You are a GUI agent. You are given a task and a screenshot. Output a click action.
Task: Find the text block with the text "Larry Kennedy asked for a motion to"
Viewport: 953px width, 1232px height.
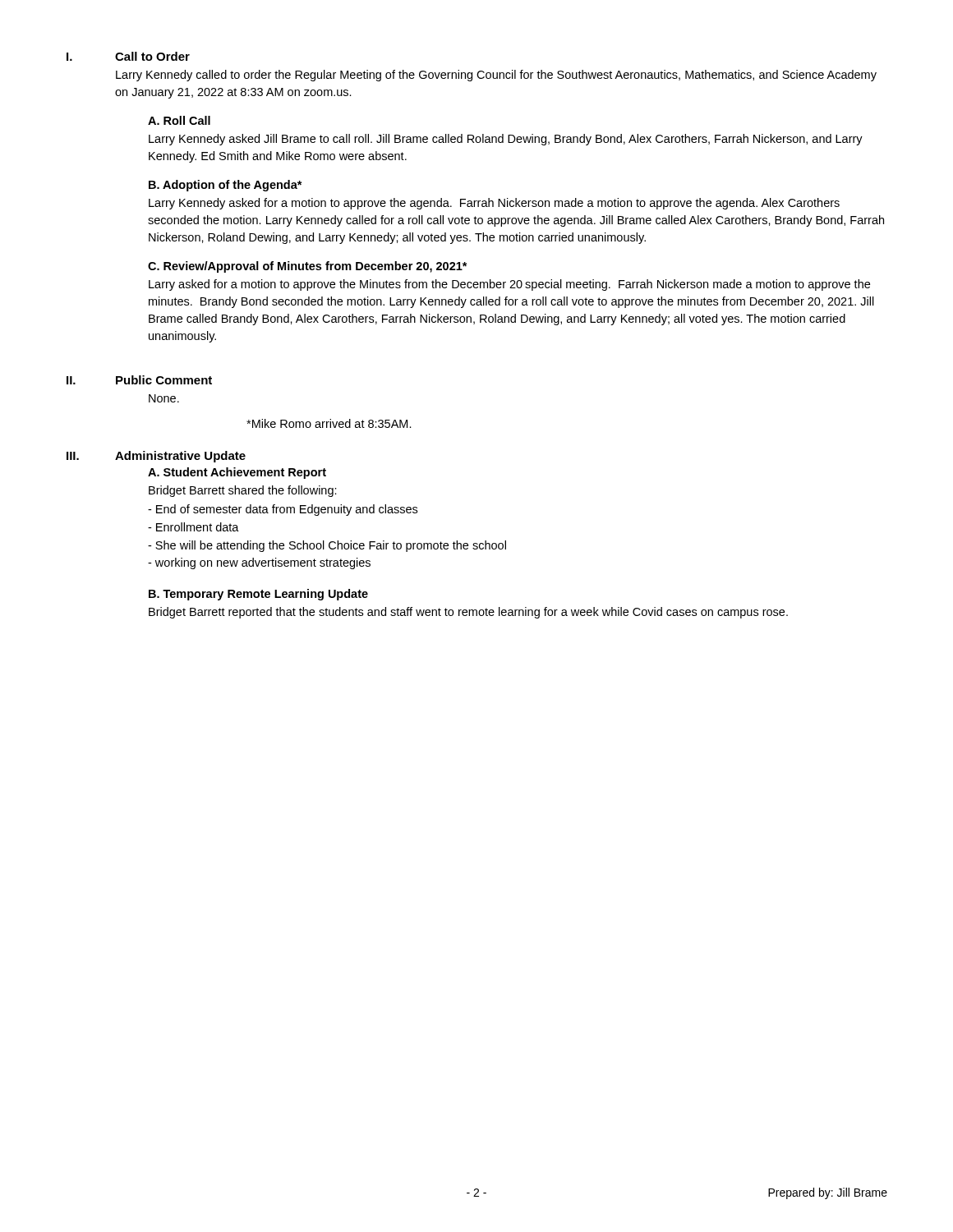tap(516, 220)
